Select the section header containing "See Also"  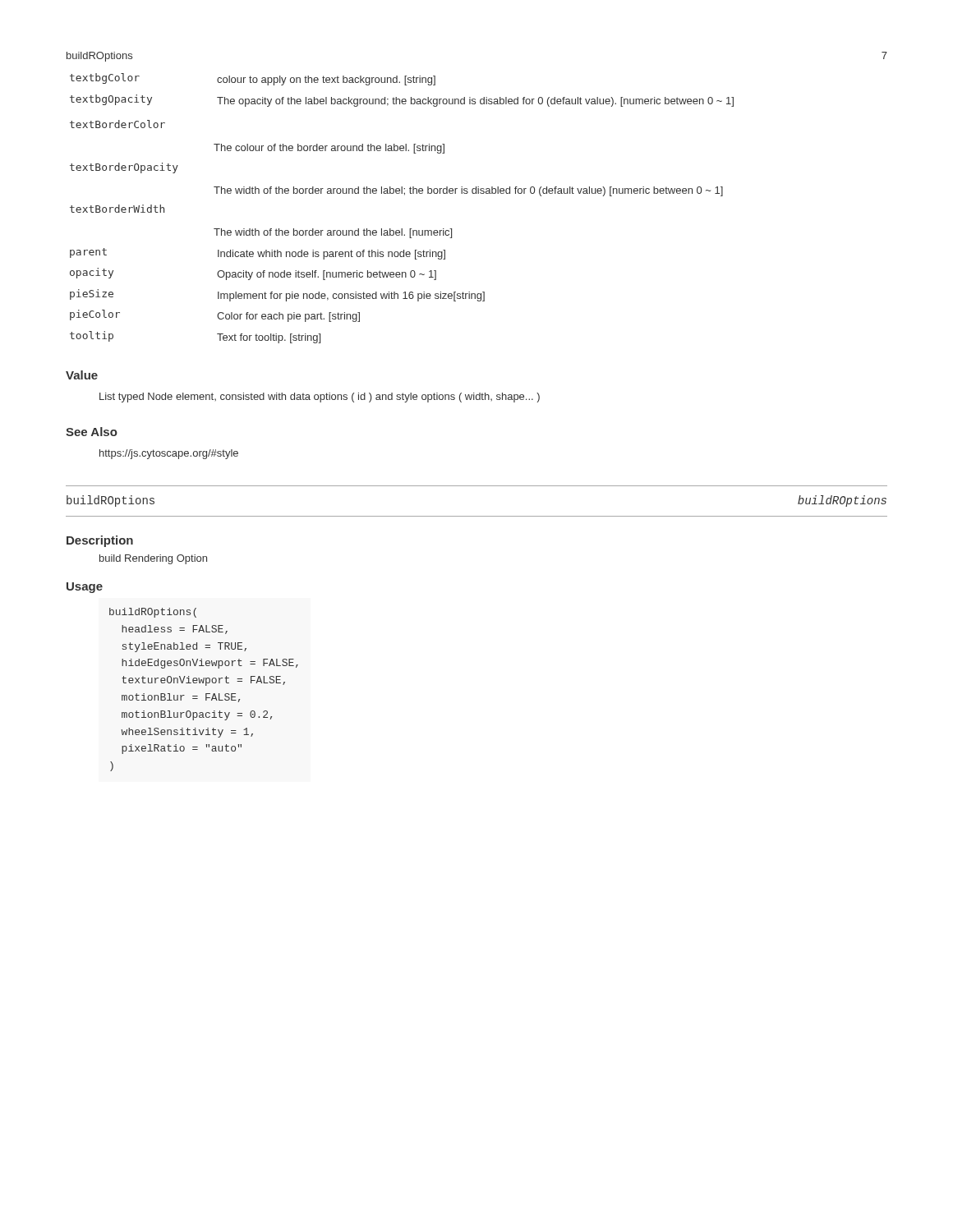pyautogui.click(x=92, y=431)
